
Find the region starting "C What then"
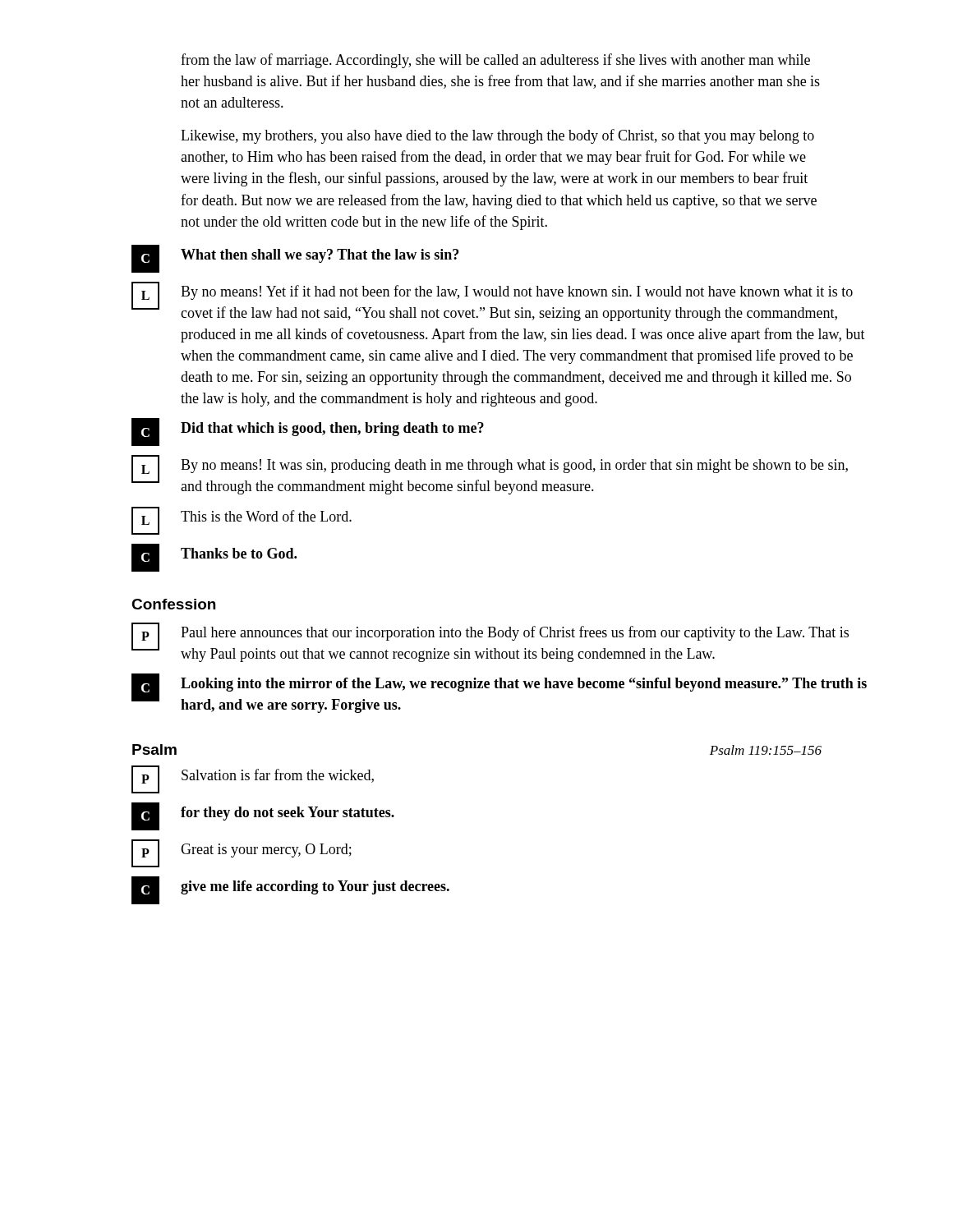click(x=295, y=259)
